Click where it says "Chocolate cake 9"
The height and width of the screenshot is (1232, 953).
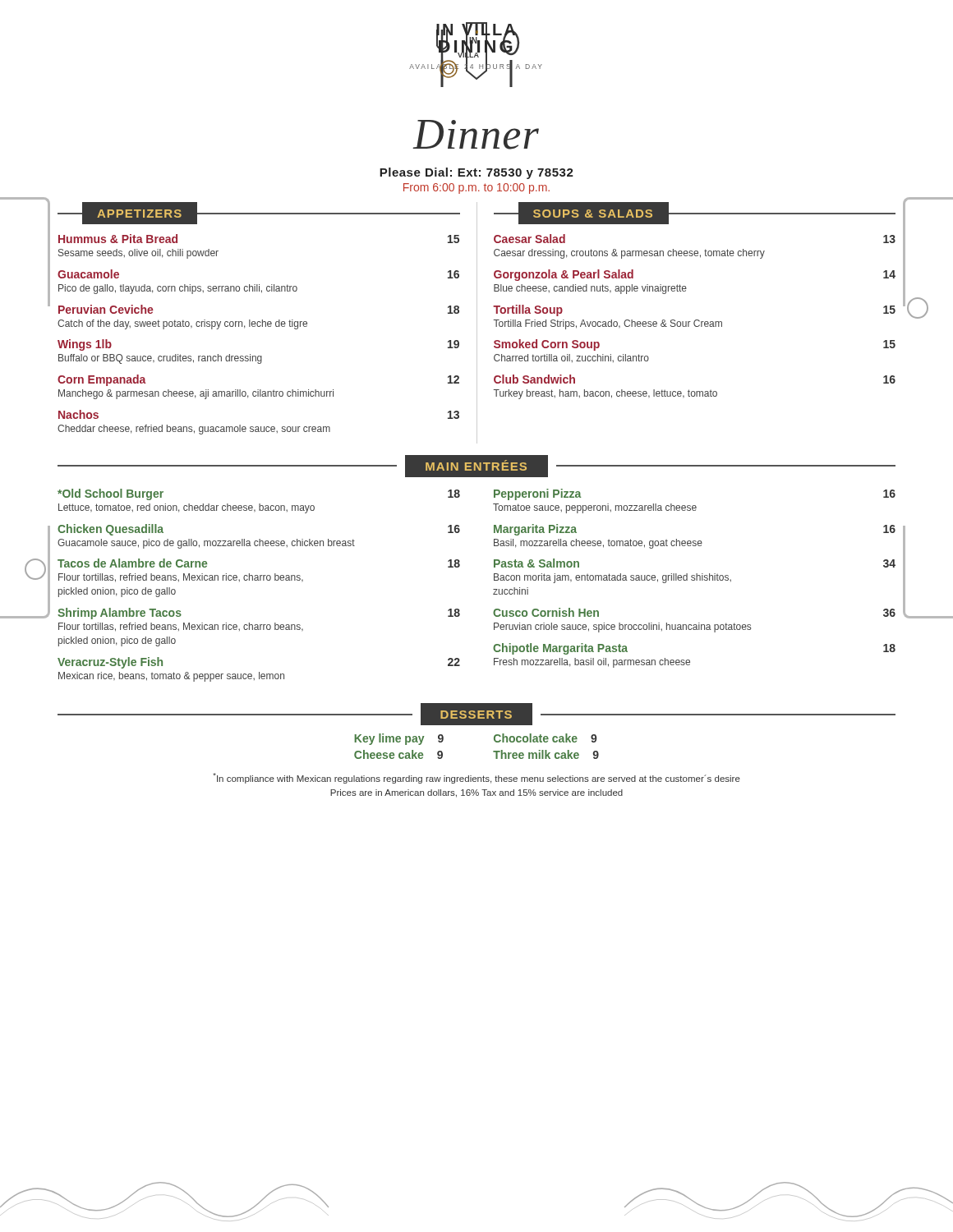(x=545, y=739)
